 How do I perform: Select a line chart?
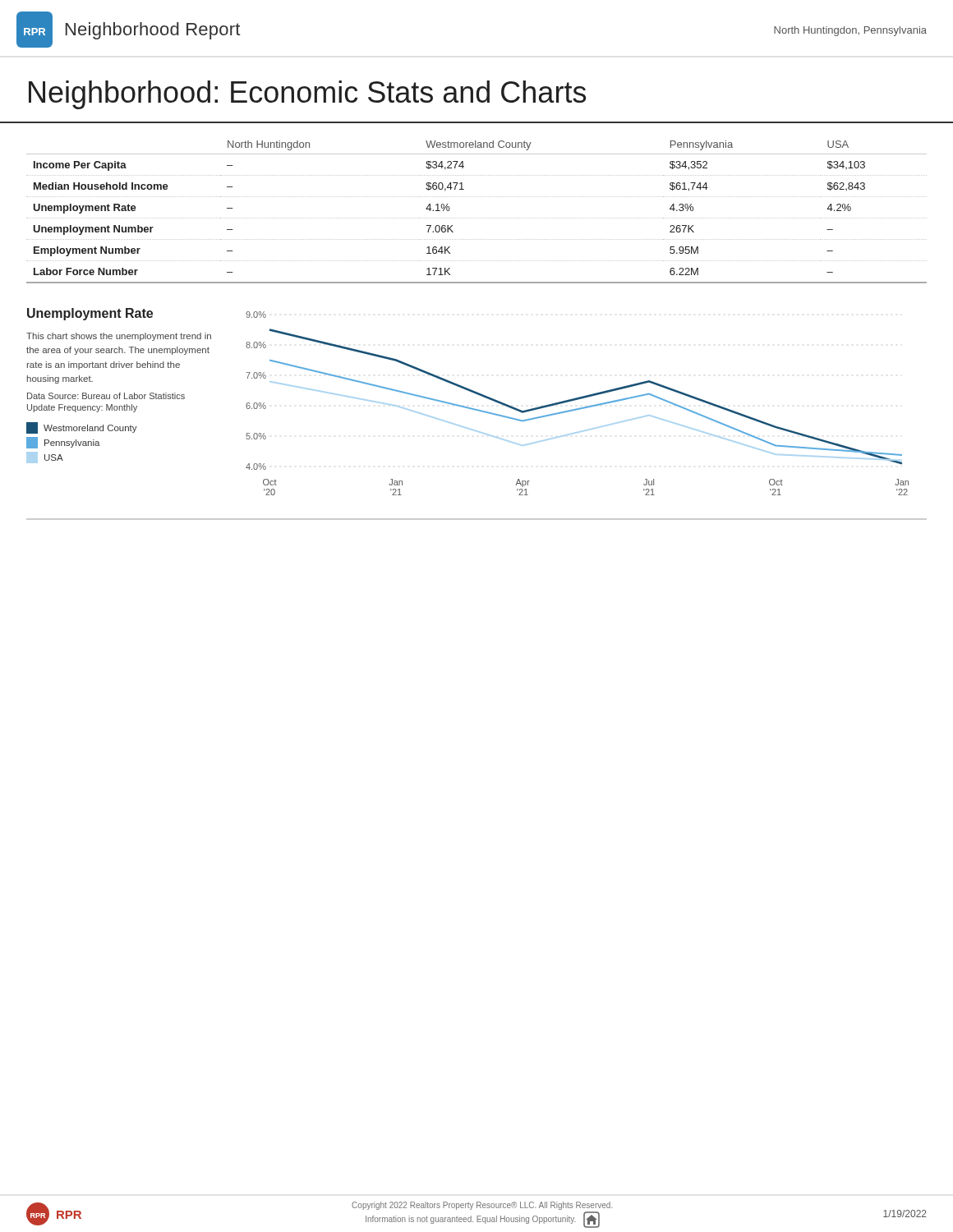[x=578, y=405]
